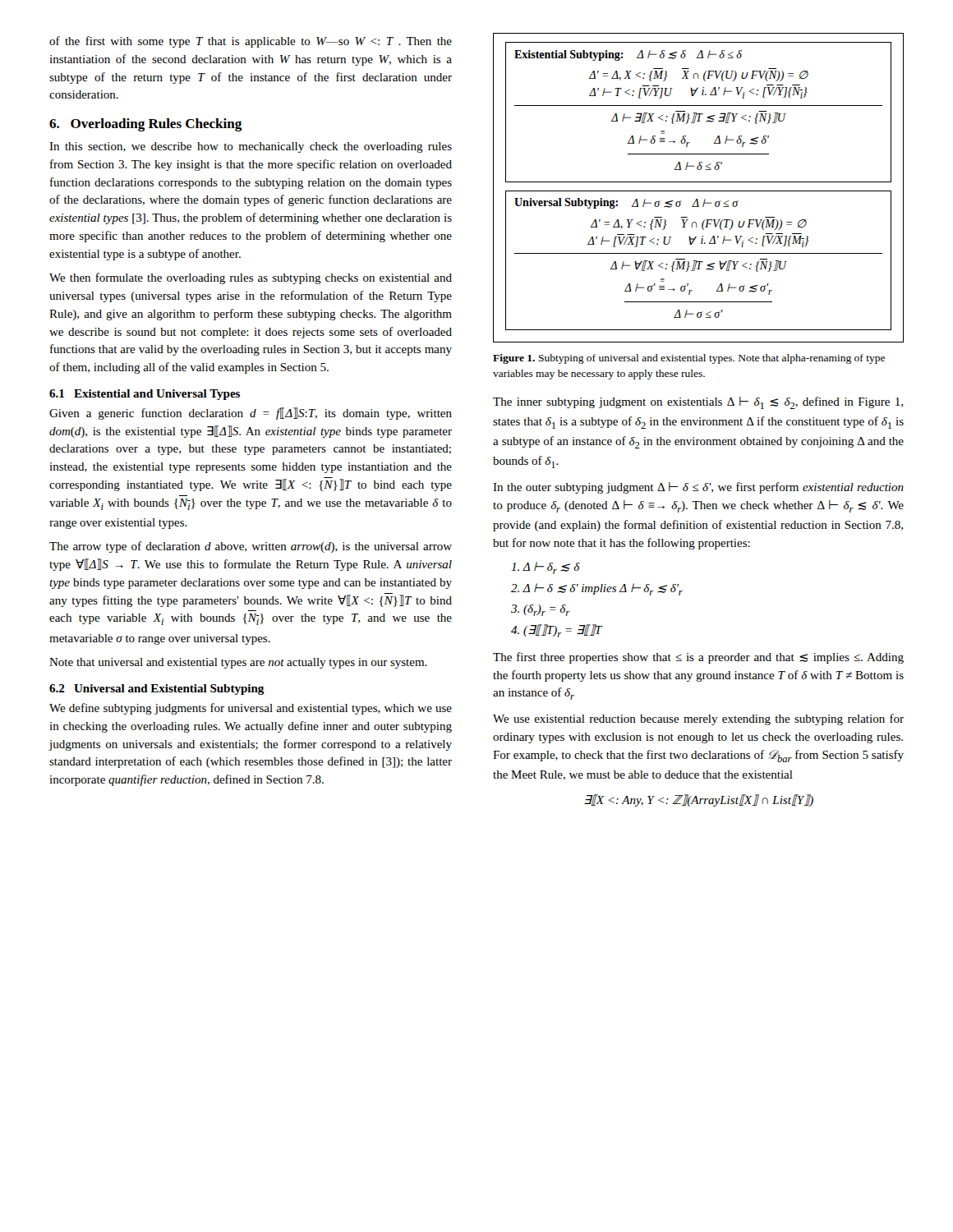Locate the formula that reads "∃⟦X <: Any, Y <: ℤ⟧(ArrayList⟦X⟧ ∩"

point(698,800)
